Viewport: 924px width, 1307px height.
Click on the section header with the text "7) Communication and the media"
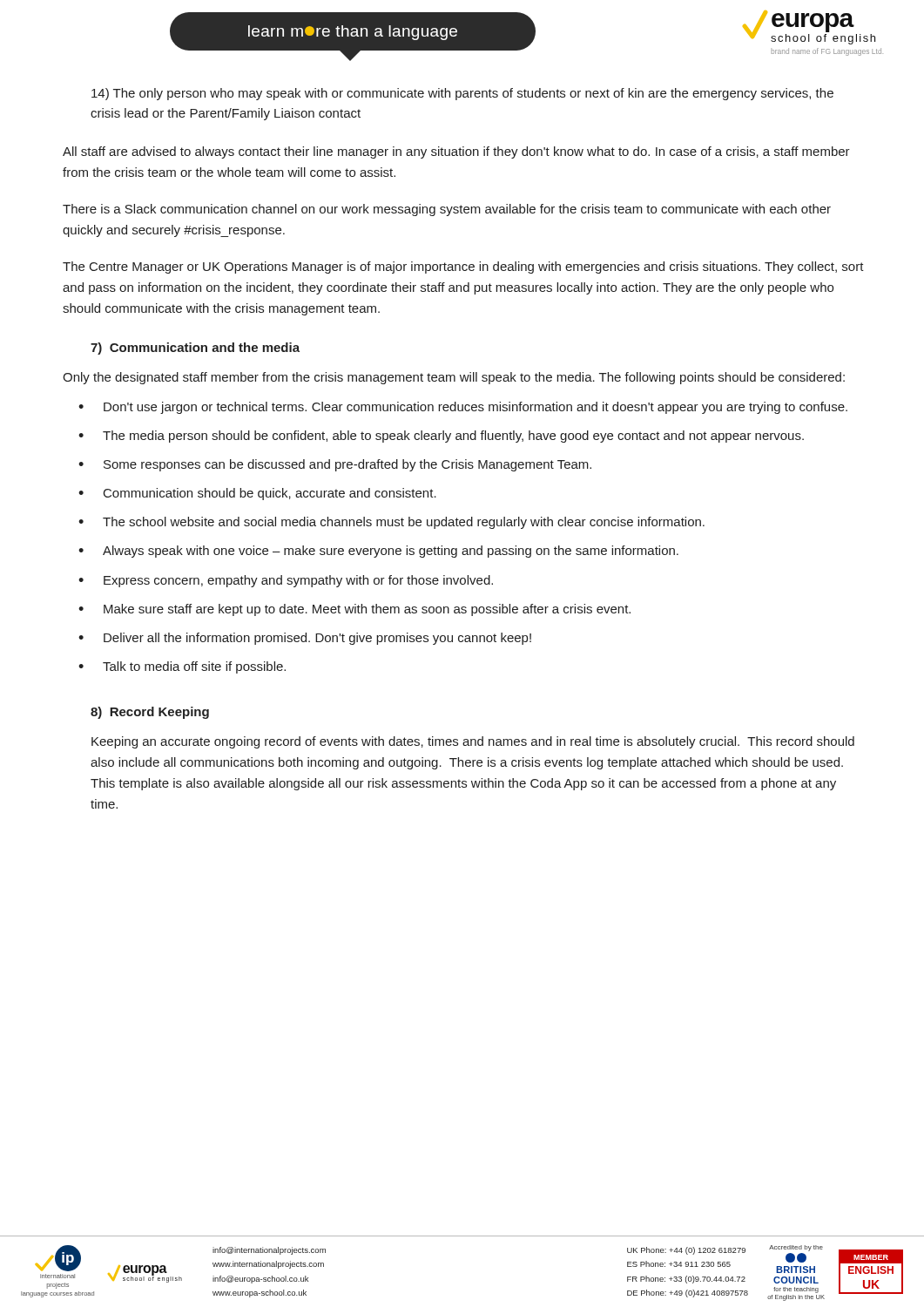tap(195, 347)
